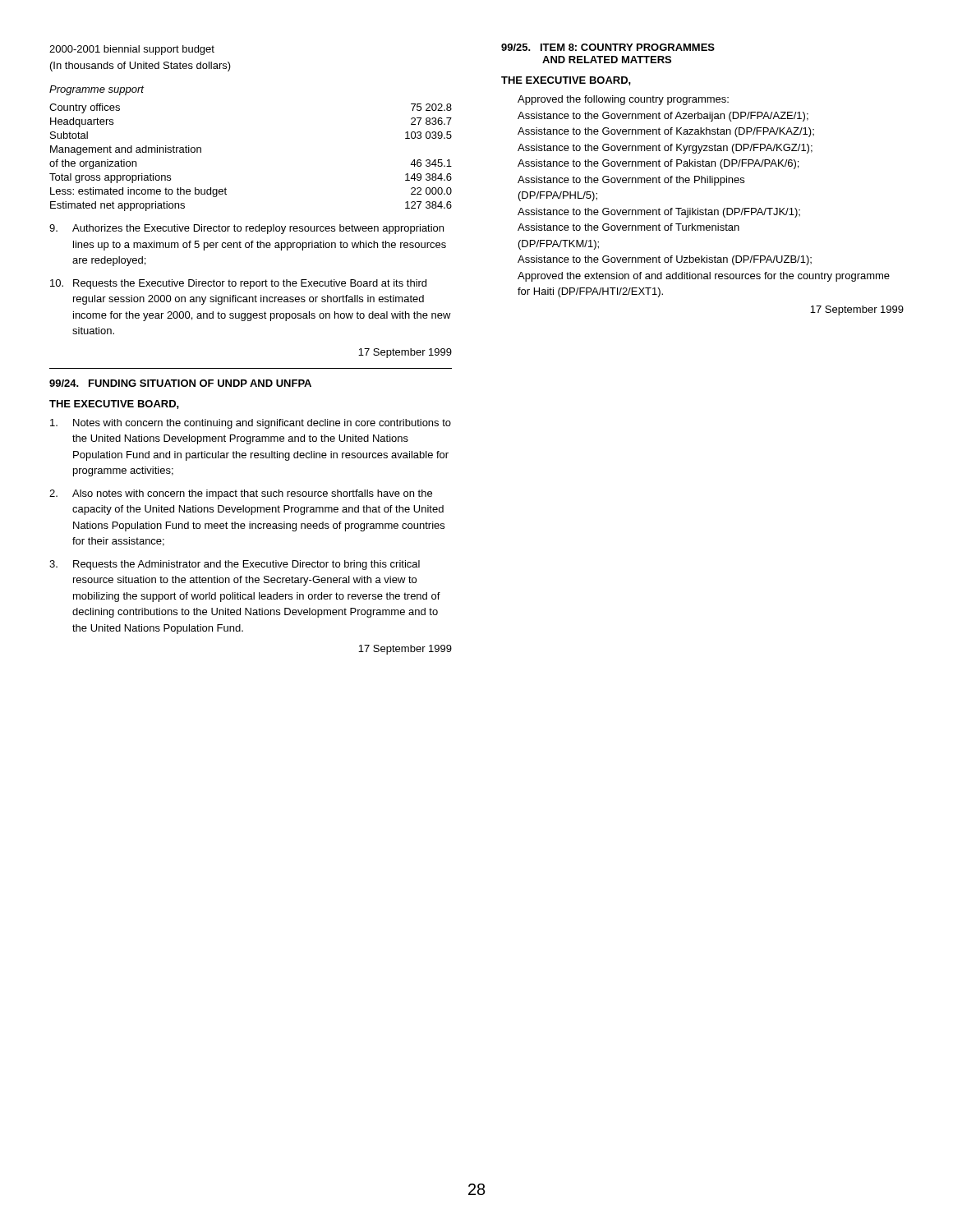Point to the section header beginning "99/25. ITEM 8: COUNTRY PROGRAMMES"
953x1232 pixels.
pos(608,53)
